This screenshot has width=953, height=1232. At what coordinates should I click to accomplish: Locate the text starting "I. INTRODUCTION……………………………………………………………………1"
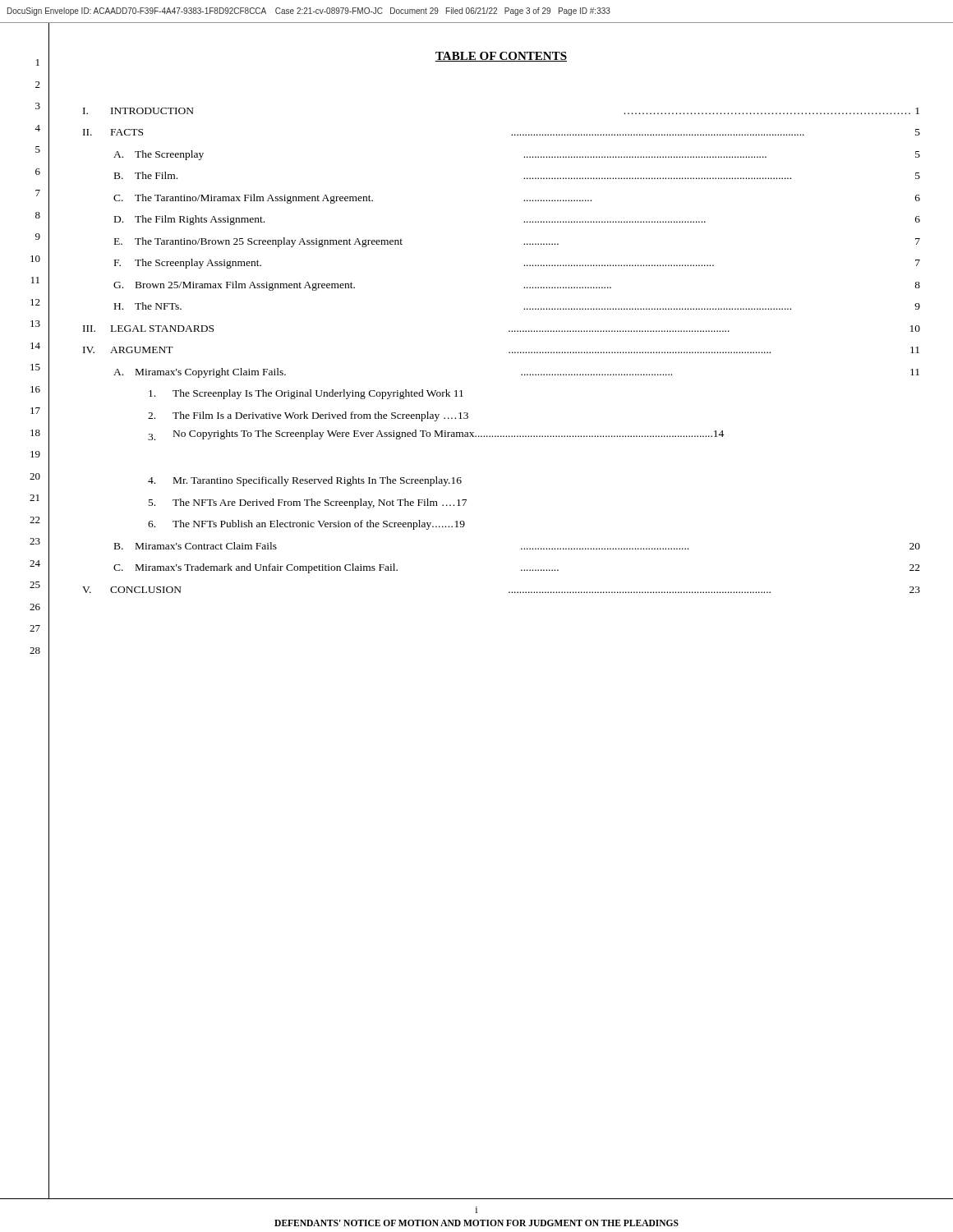pyautogui.click(x=152, y=110)
